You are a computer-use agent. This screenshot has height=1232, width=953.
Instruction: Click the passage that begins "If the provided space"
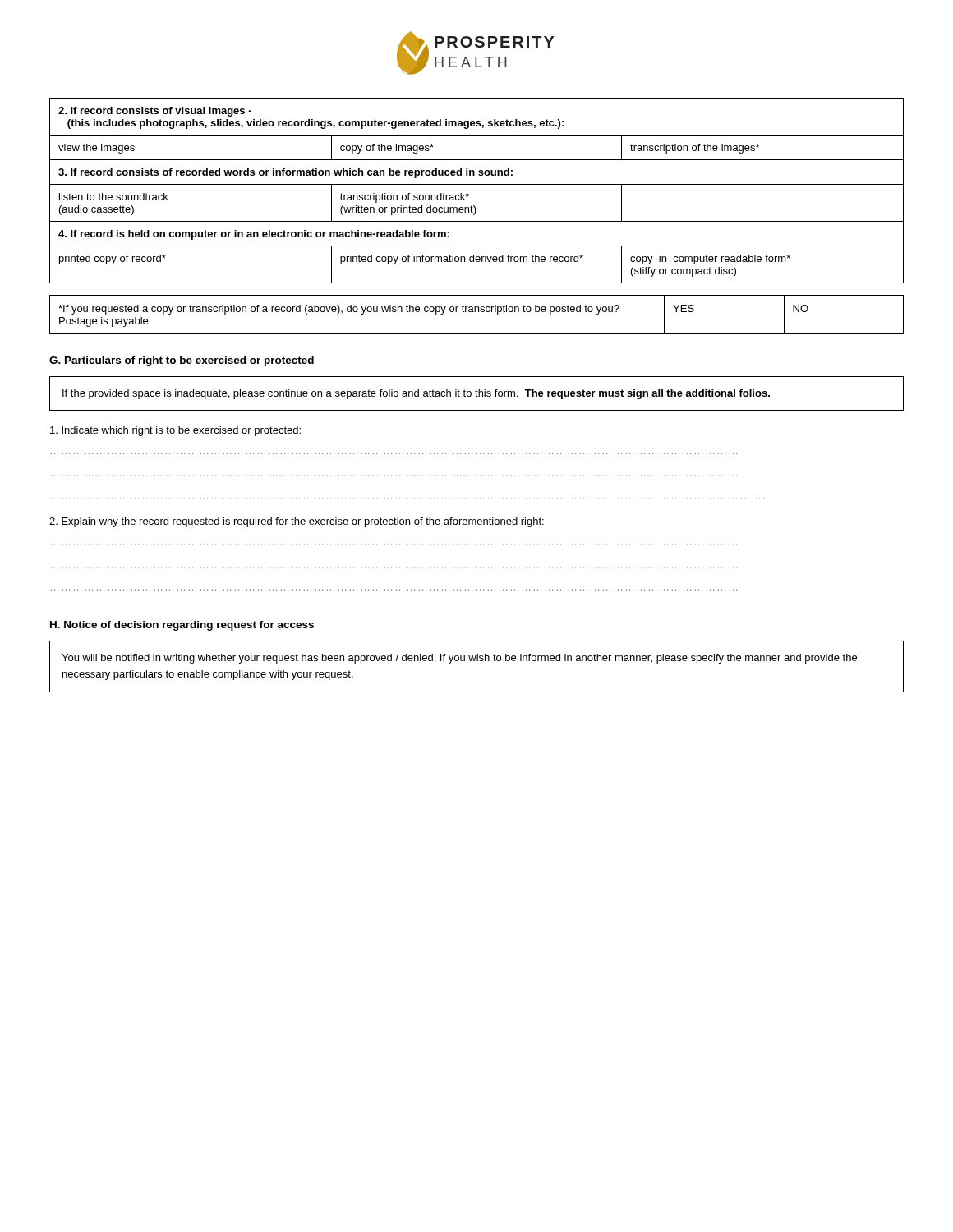pyautogui.click(x=416, y=393)
